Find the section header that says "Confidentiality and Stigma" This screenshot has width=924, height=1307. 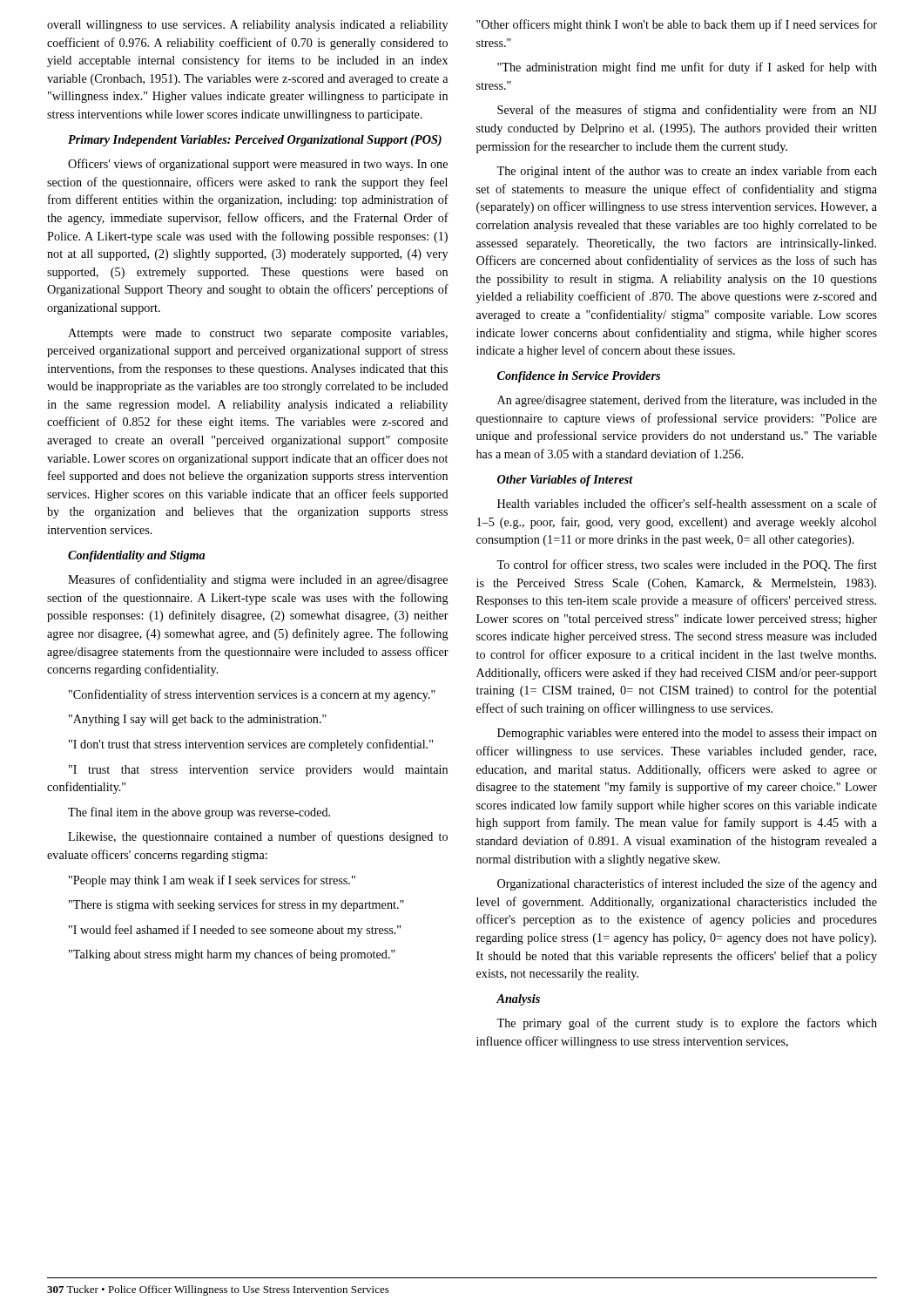click(x=136, y=556)
